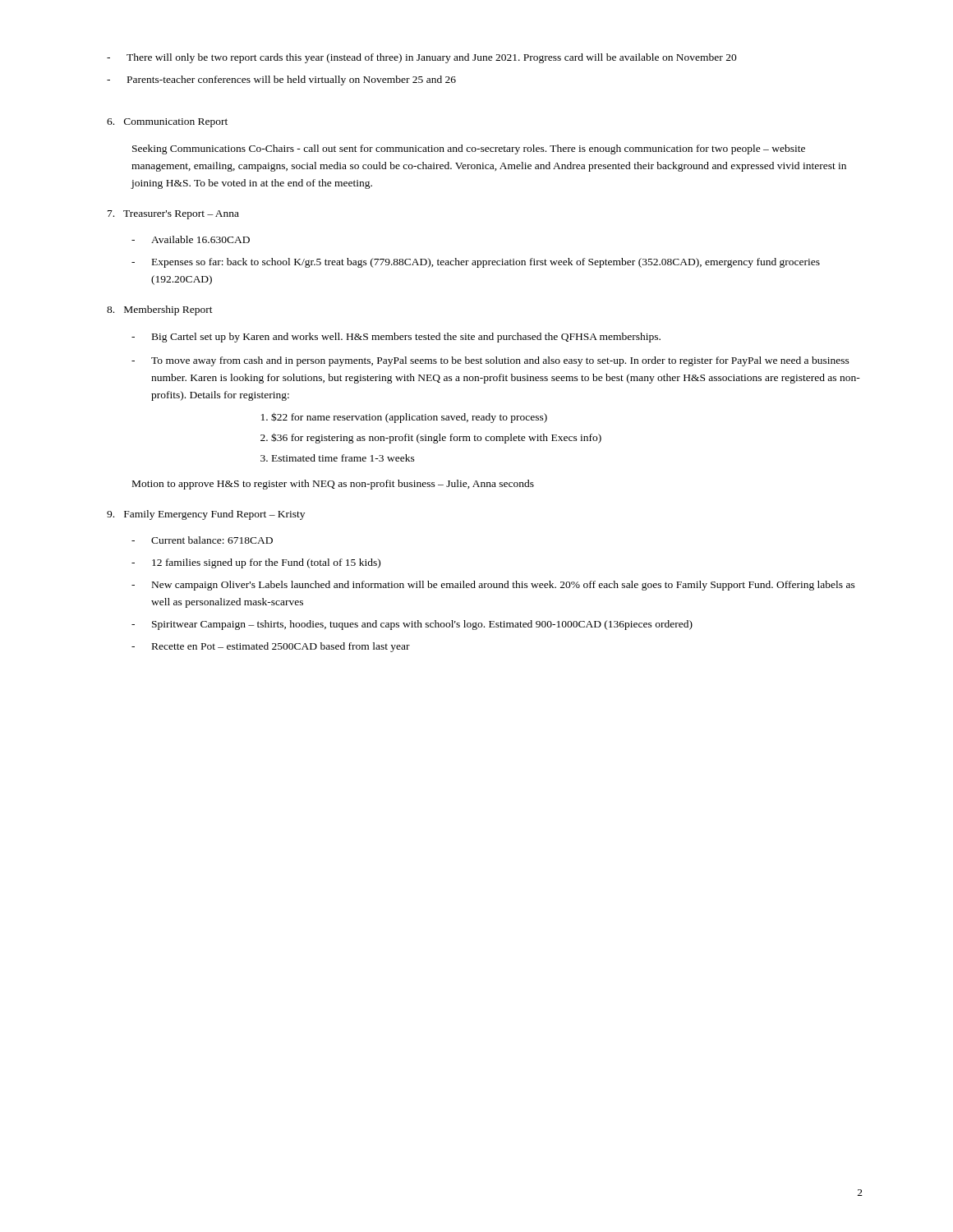953x1232 pixels.
Task: Select the list item containing "- Available 16.630CAD"
Action: click(191, 239)
